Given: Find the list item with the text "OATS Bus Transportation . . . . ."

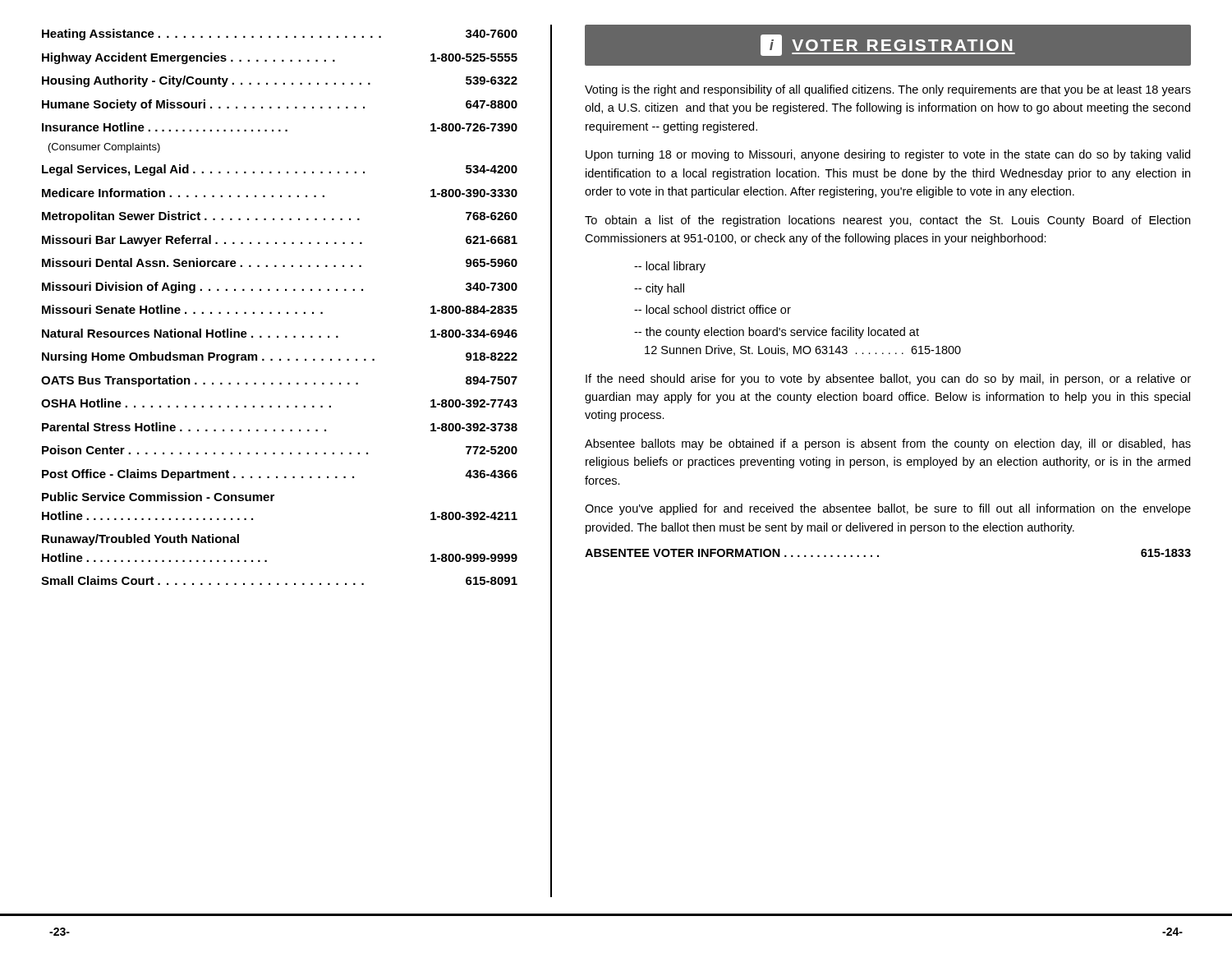Looking at the screenshot, I should point(279,380).
